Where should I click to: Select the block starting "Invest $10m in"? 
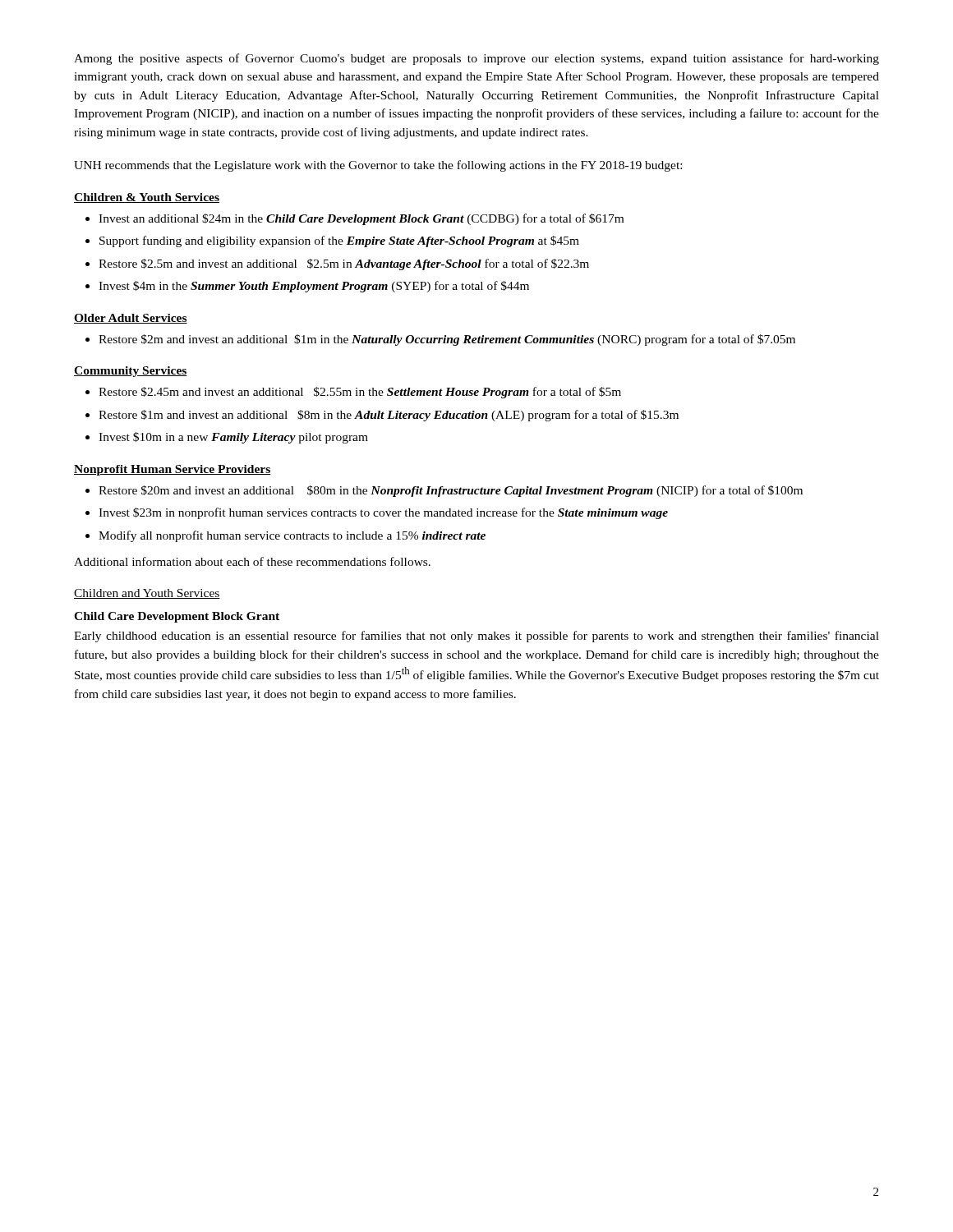point(233,437)
